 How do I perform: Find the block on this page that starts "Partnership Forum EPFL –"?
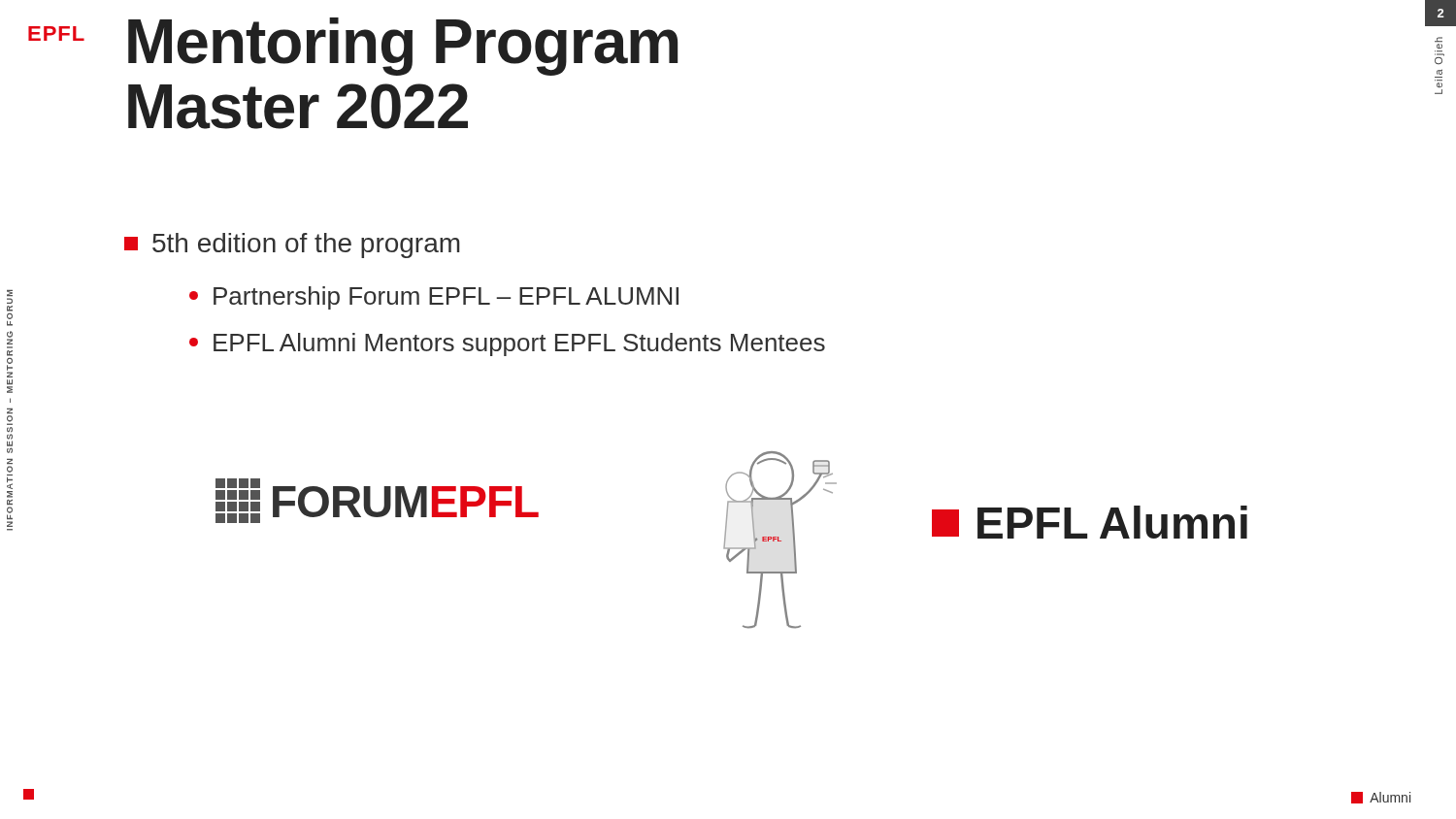(435, 296)
